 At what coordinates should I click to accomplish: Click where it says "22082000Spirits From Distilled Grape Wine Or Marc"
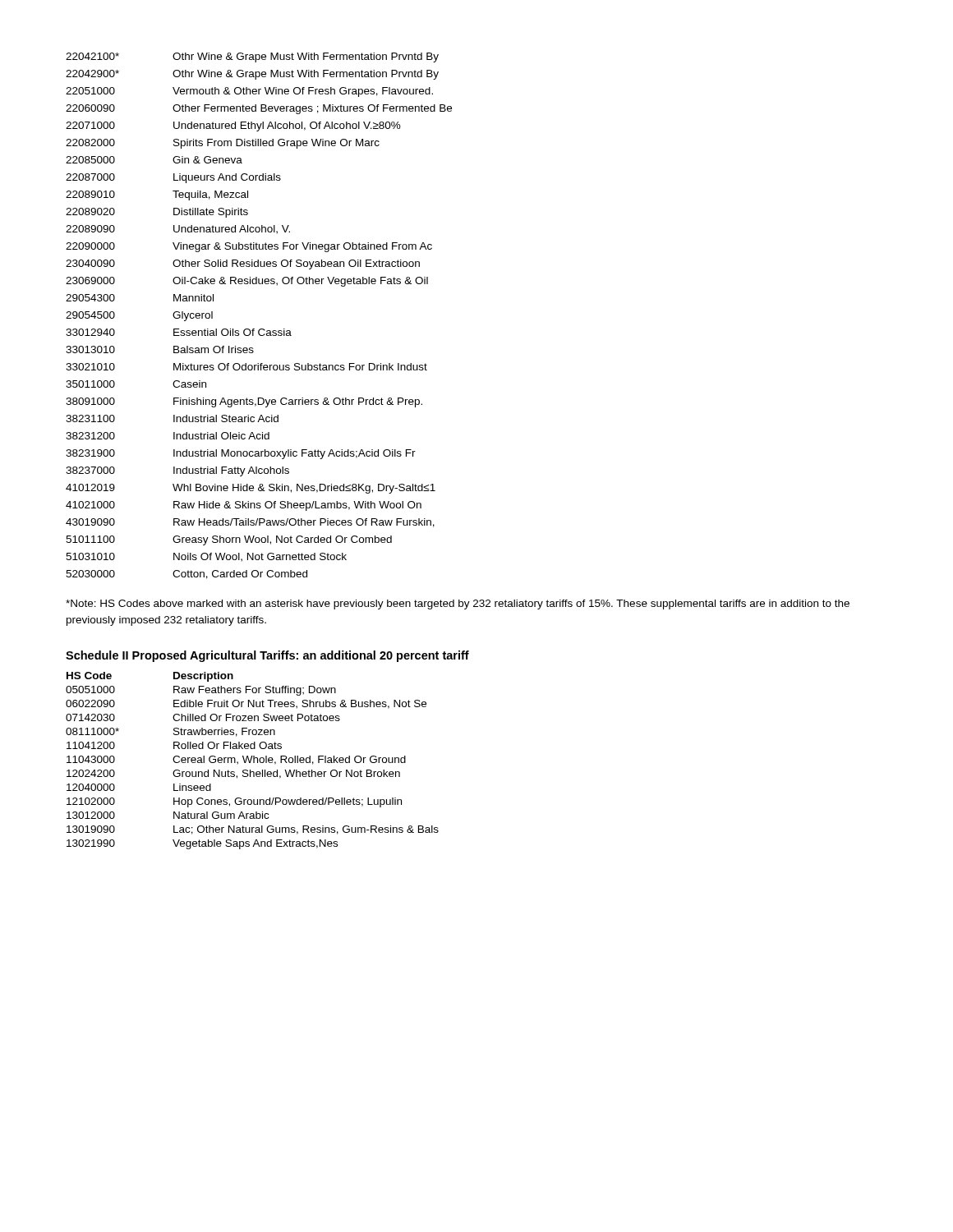pos(223,144)
